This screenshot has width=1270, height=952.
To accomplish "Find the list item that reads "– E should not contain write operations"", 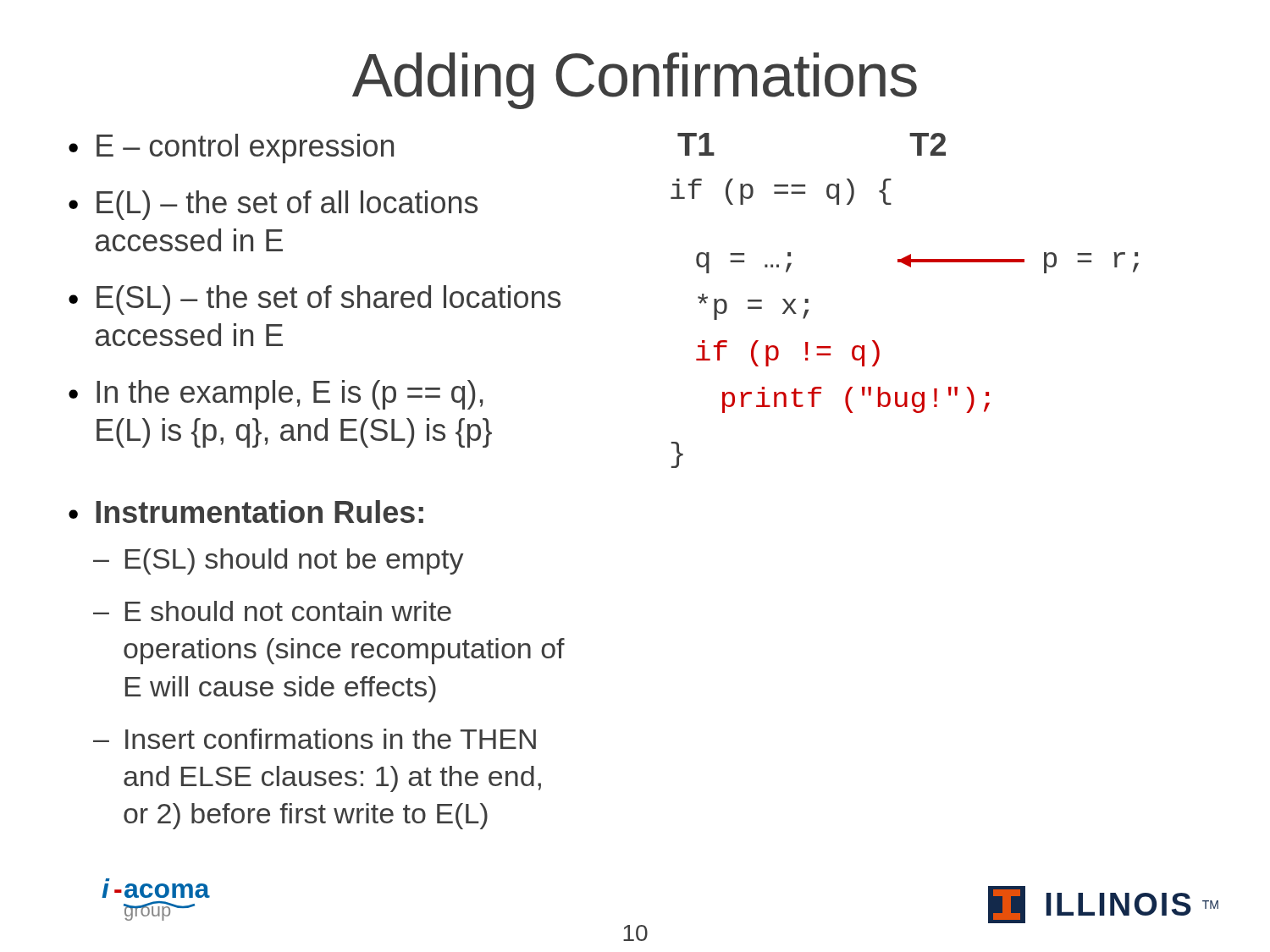I will pos(334,649).
